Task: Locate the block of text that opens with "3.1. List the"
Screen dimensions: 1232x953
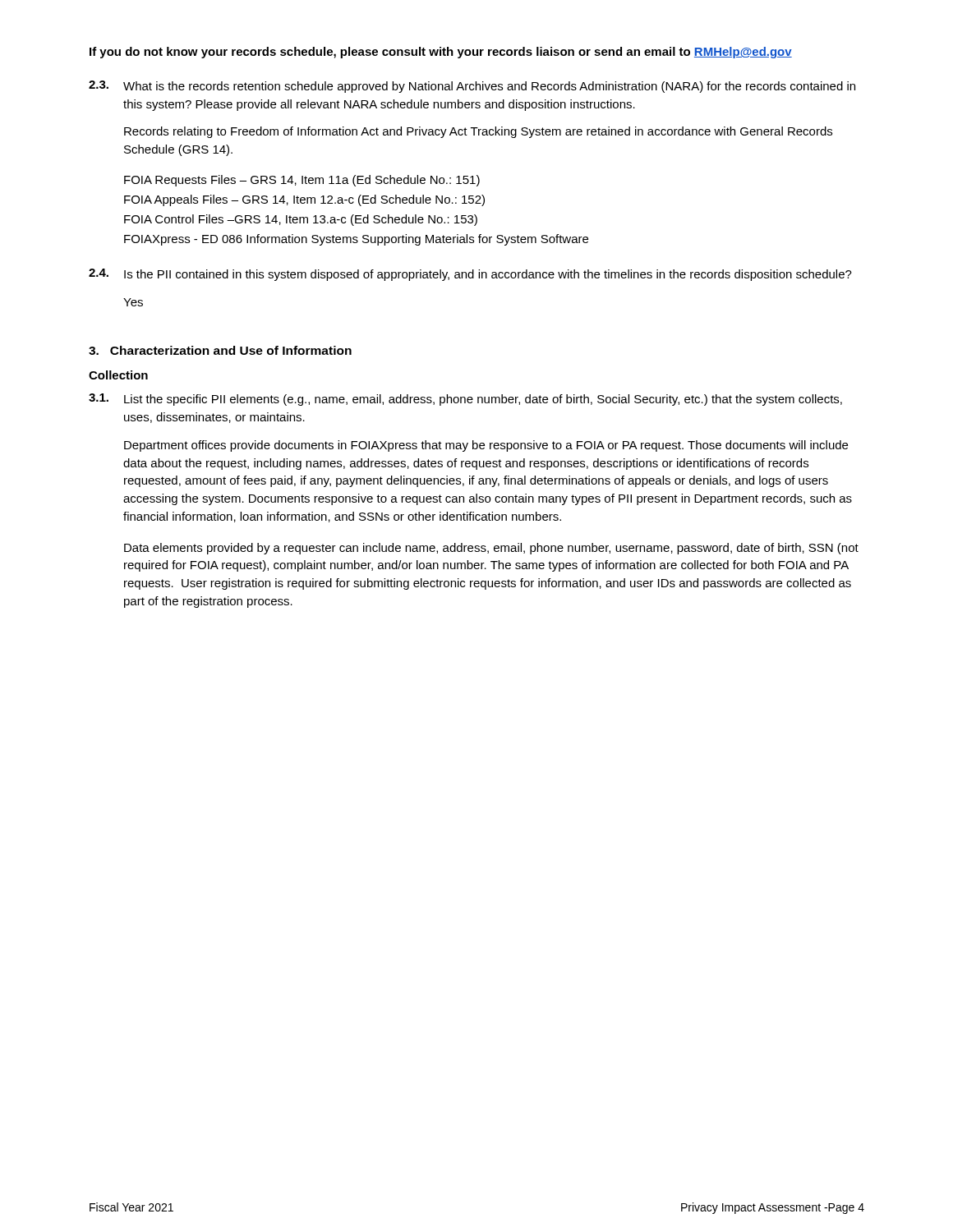Action: [476, 408]
